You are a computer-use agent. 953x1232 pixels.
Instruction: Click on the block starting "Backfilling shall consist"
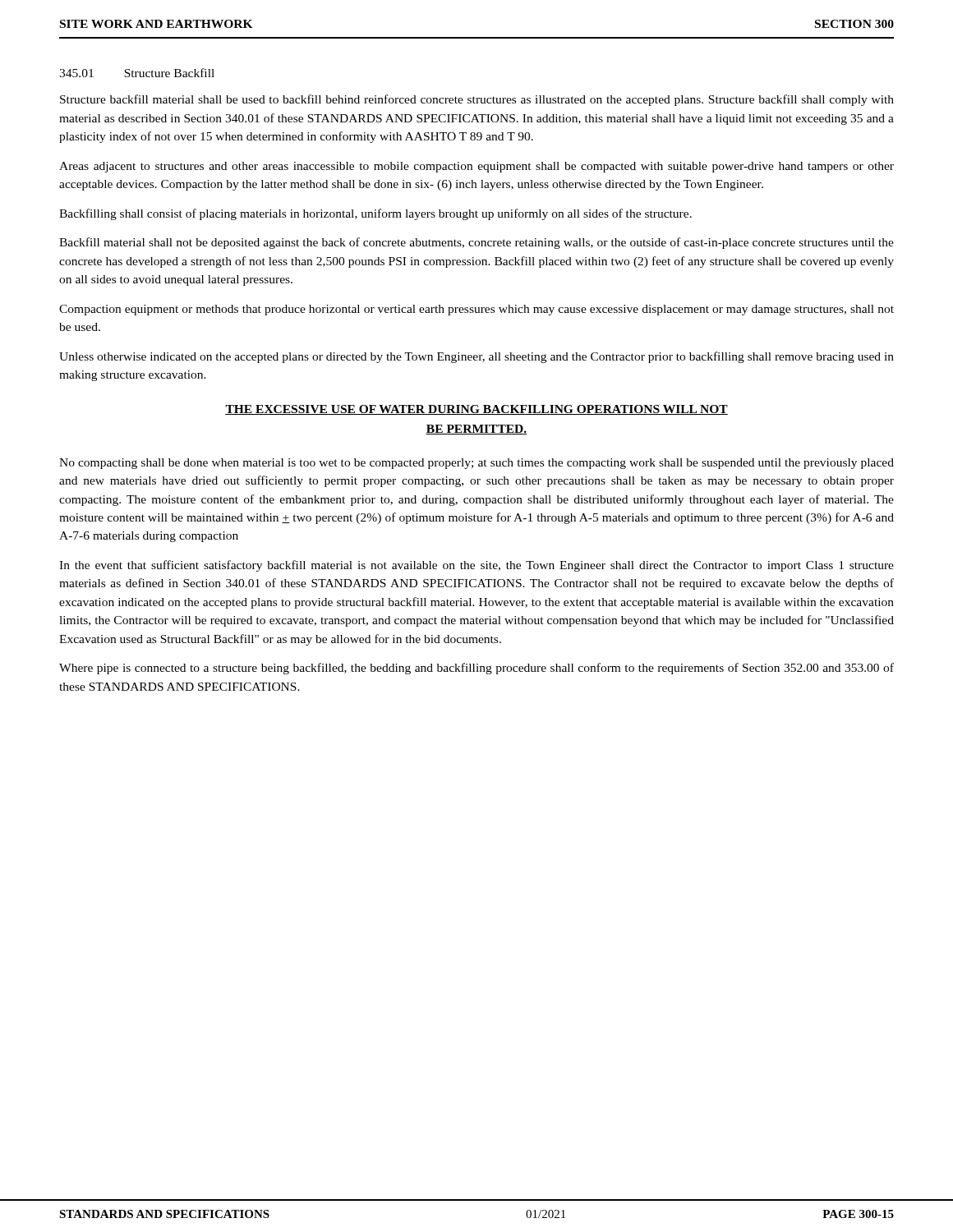pyautogui.click(x=376, y=213)
